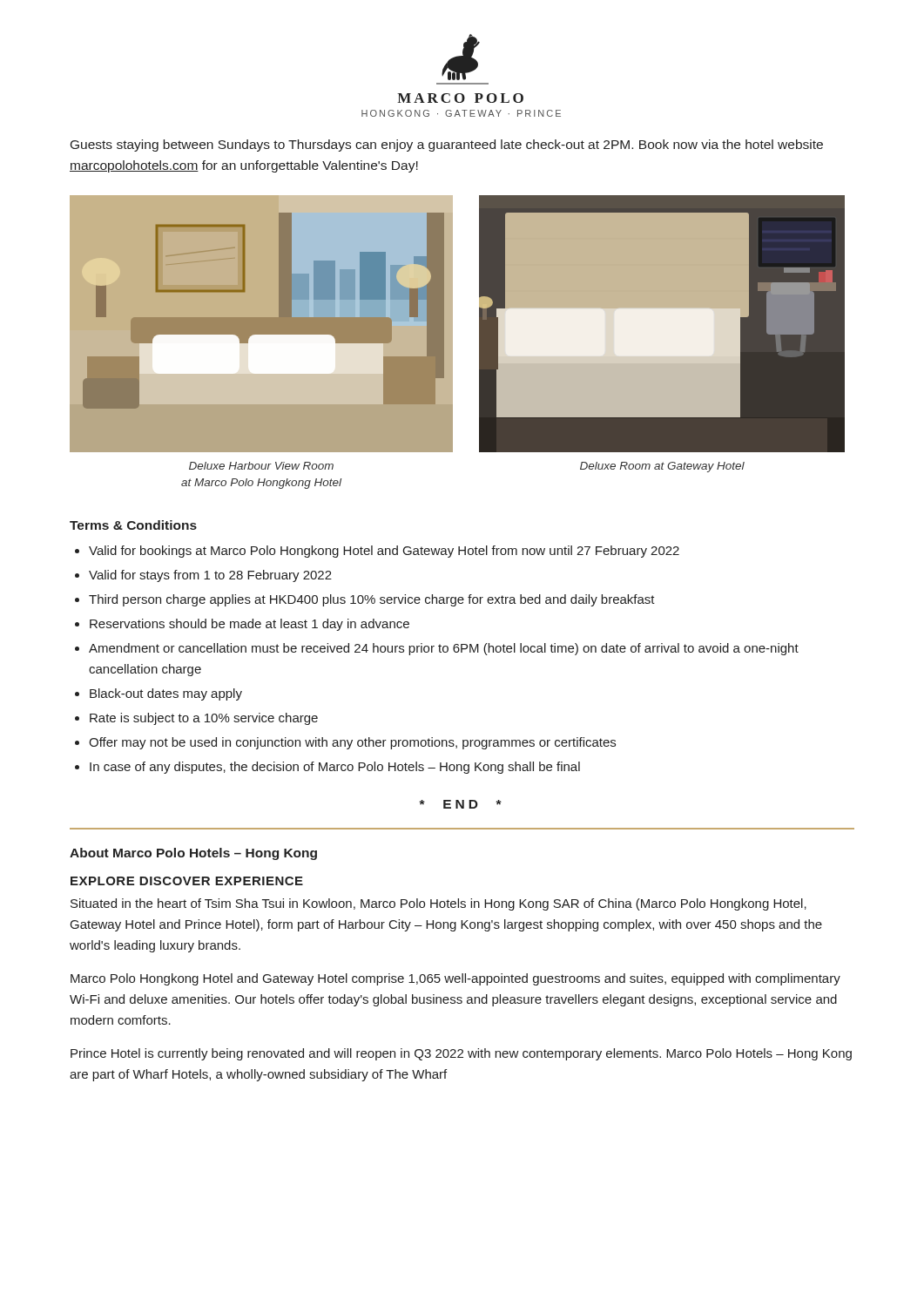Screen dimensions: 1307x924
Task: Point to the passage starting "Offer may not be"
Action: click(353, 742)
